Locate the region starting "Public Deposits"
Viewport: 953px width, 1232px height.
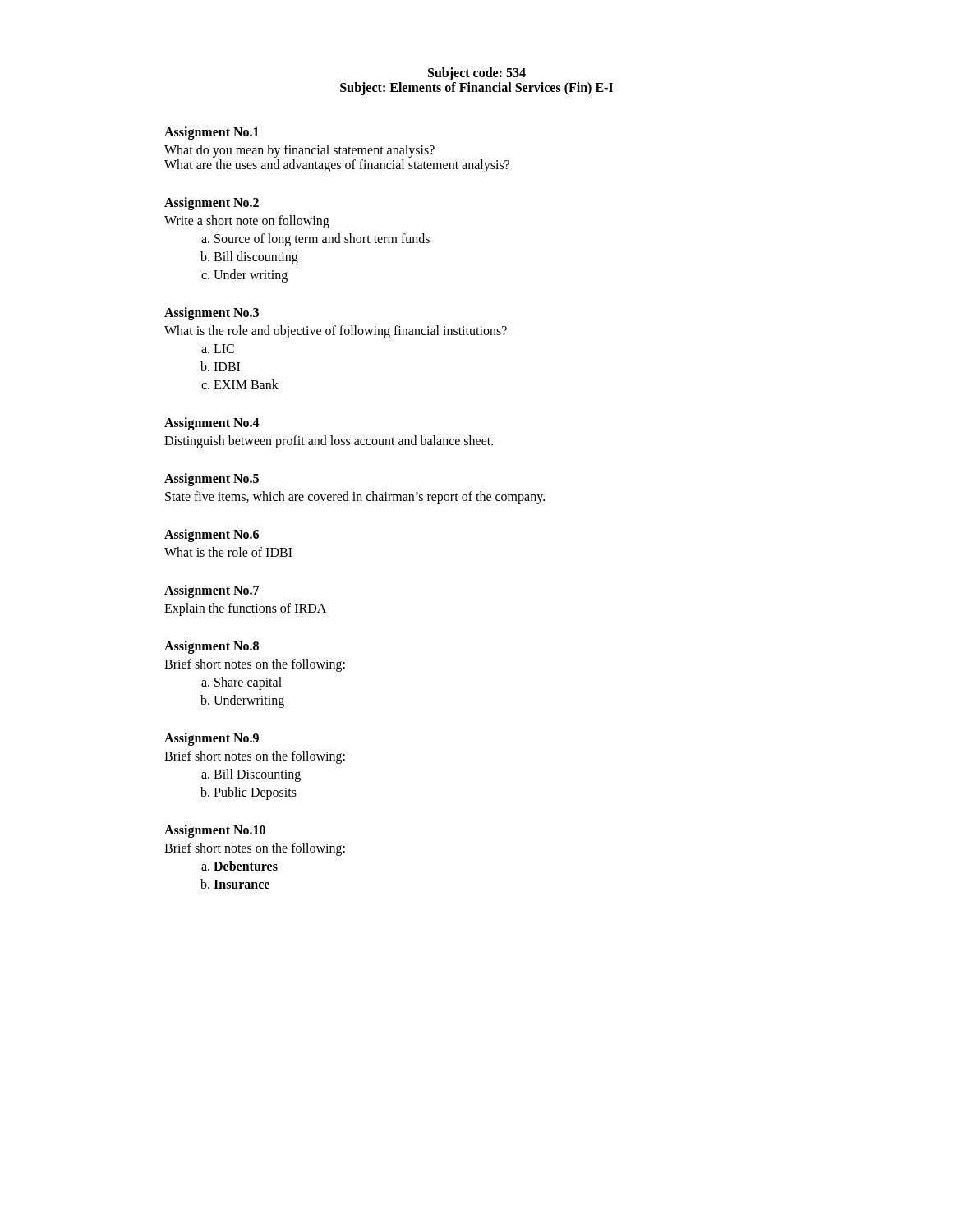point(255,793)
